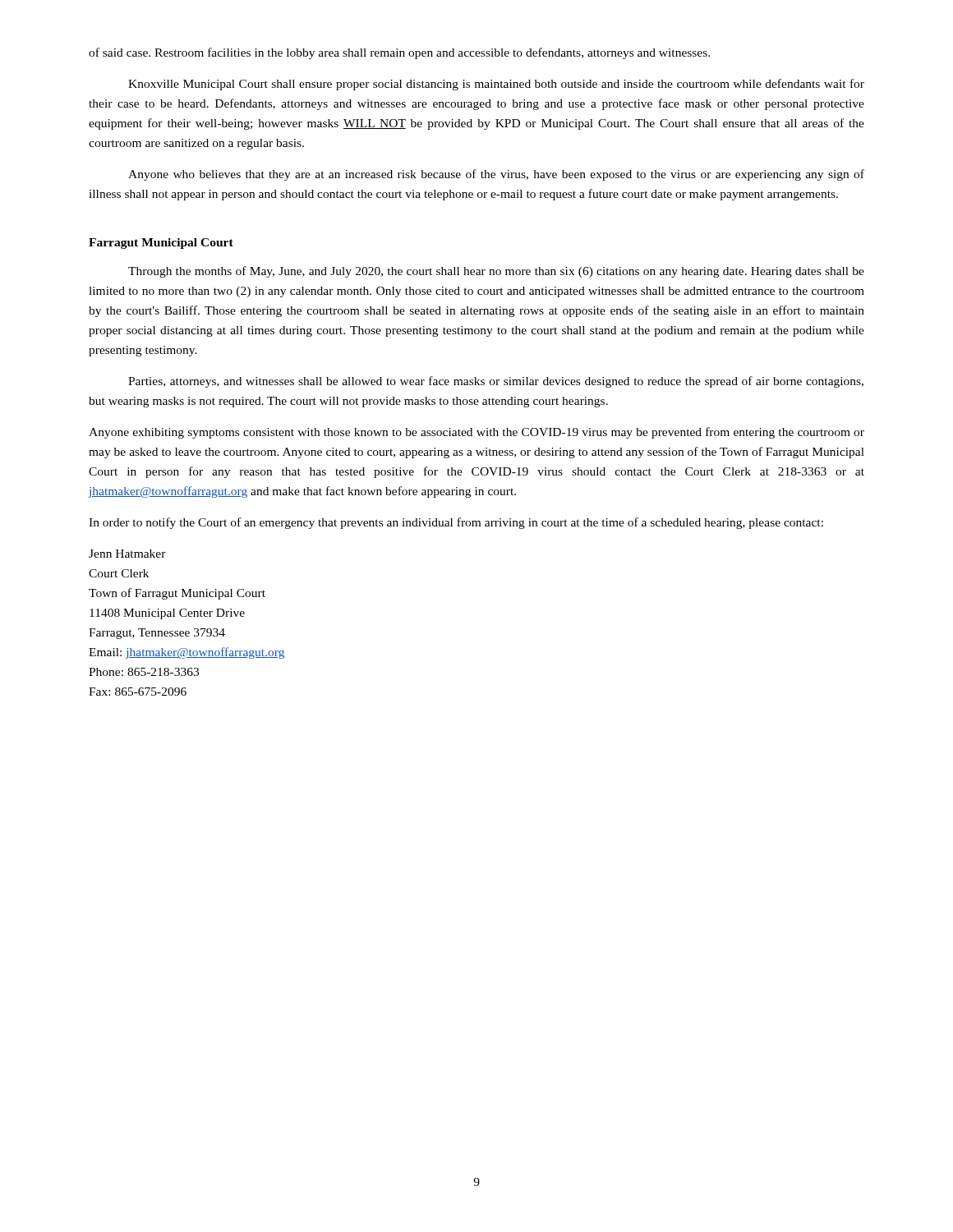953x1232 pixels.
Task: Locate the text block starting "Parties, attorneys, and witnesses shall"
Action: coord(476,391)
